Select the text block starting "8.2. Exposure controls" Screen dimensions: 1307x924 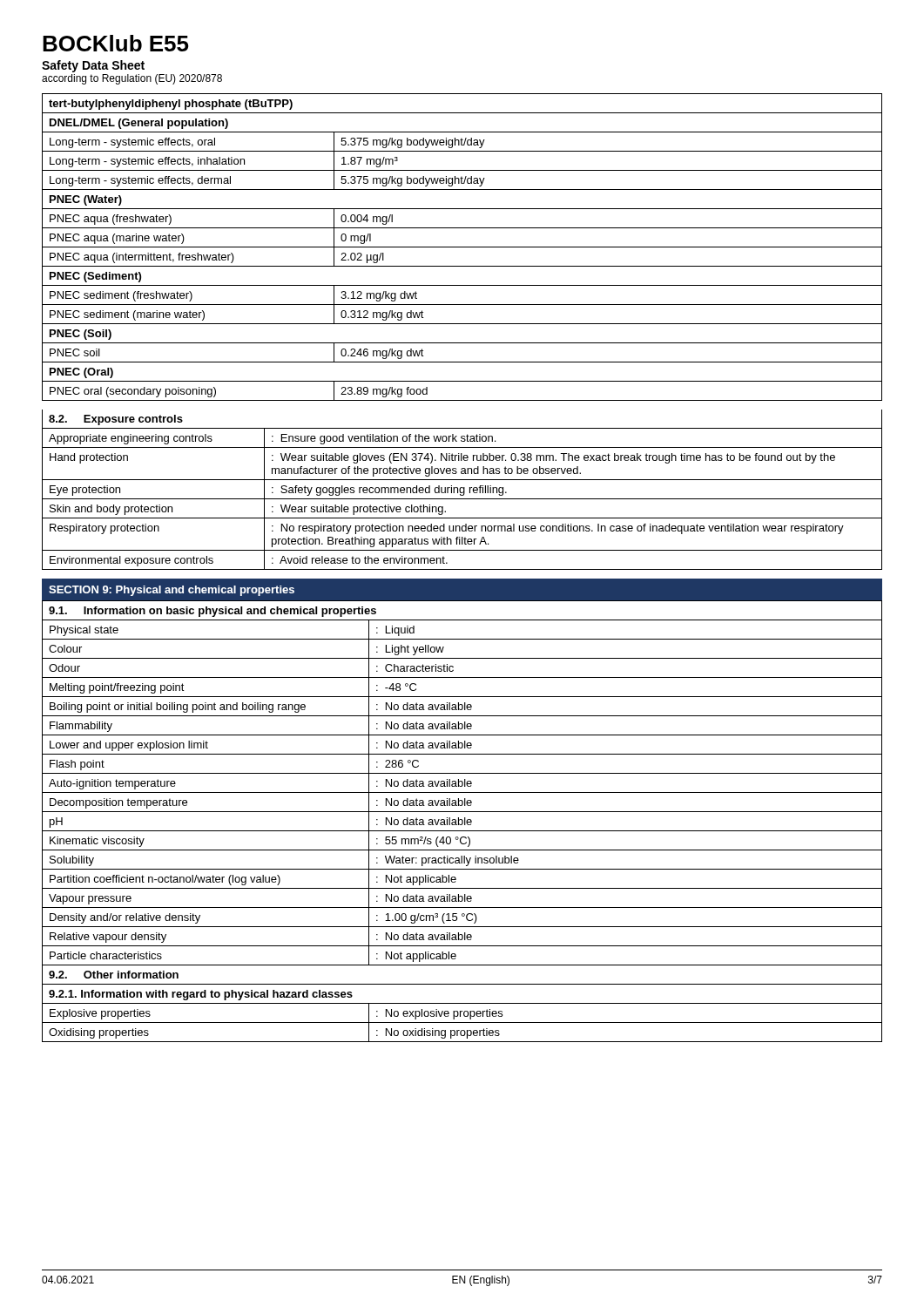[x=116, y=418]
